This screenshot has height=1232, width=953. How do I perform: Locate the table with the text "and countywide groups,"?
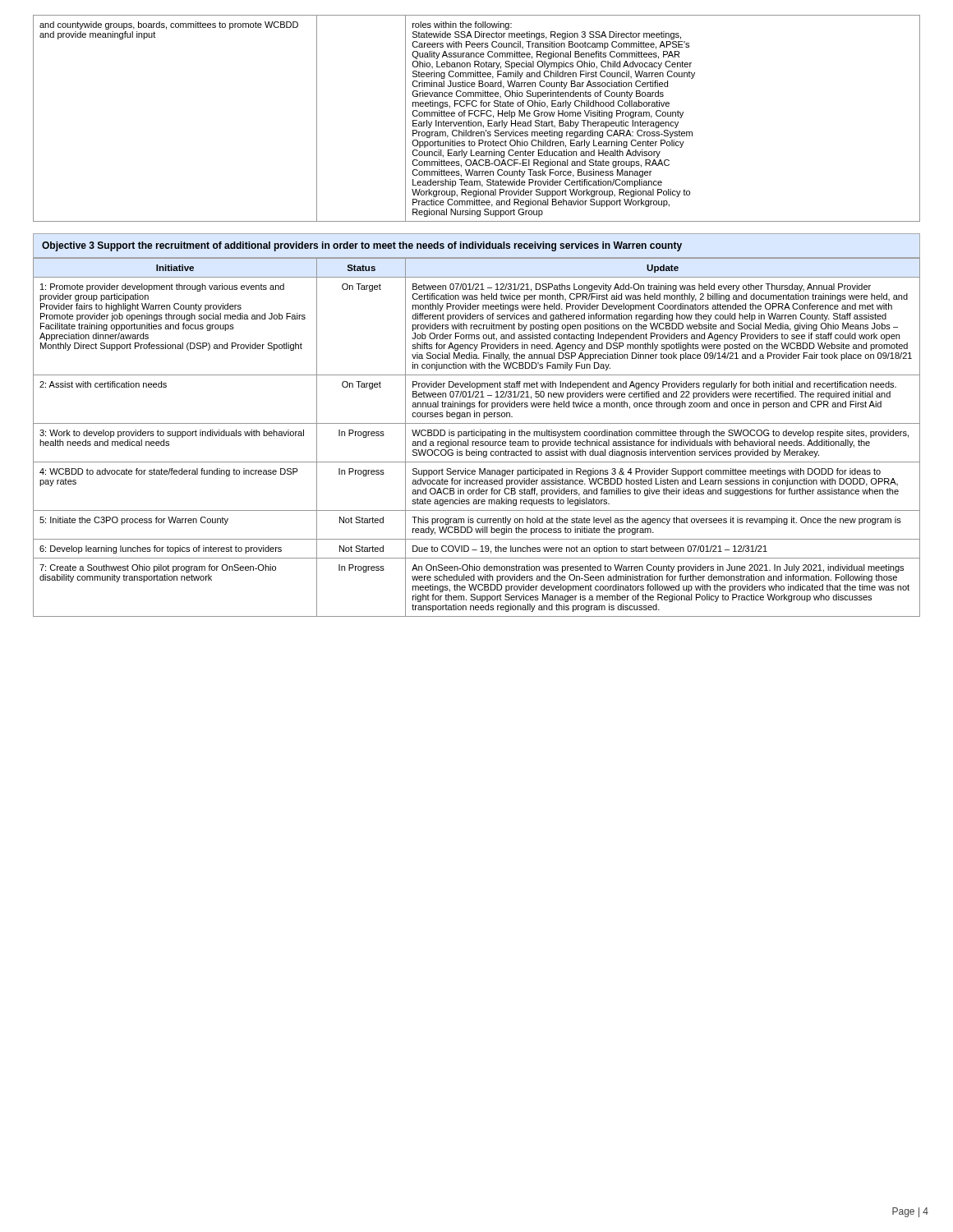click(x=476, y=118)
